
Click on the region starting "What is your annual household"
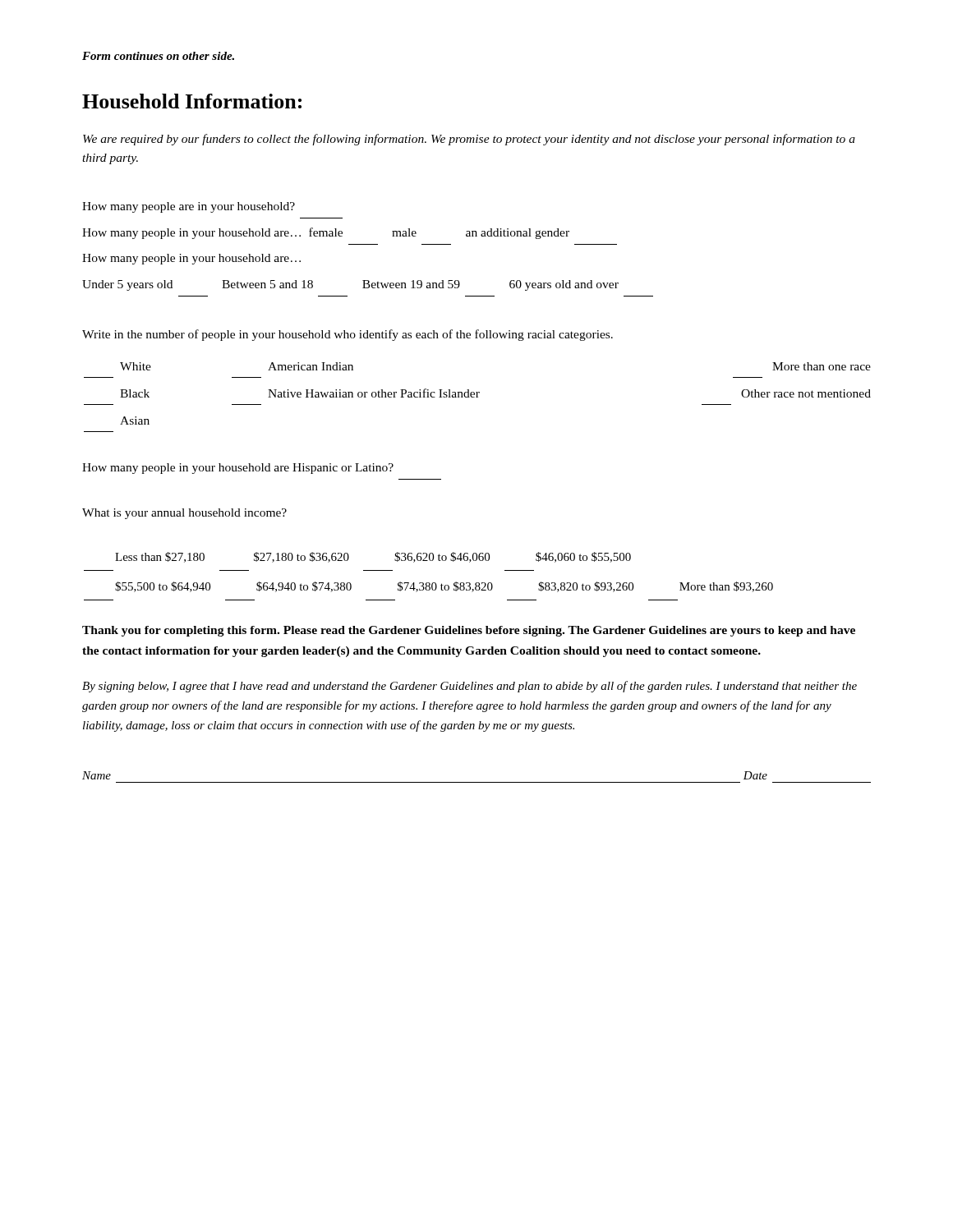coord(184,514)
